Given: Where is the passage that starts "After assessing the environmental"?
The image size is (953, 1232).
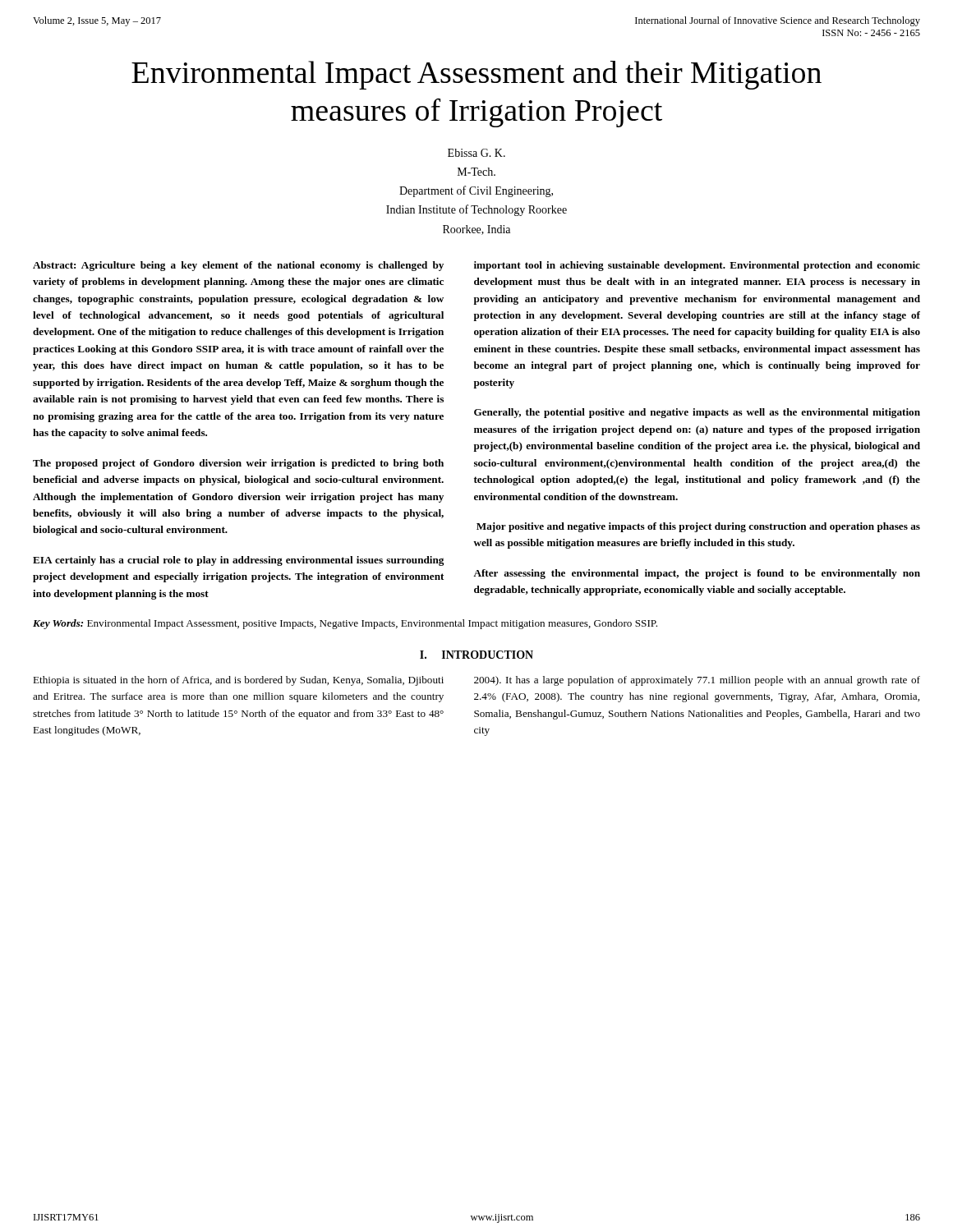Looking at the screenshot, I should tap(697, 581).
